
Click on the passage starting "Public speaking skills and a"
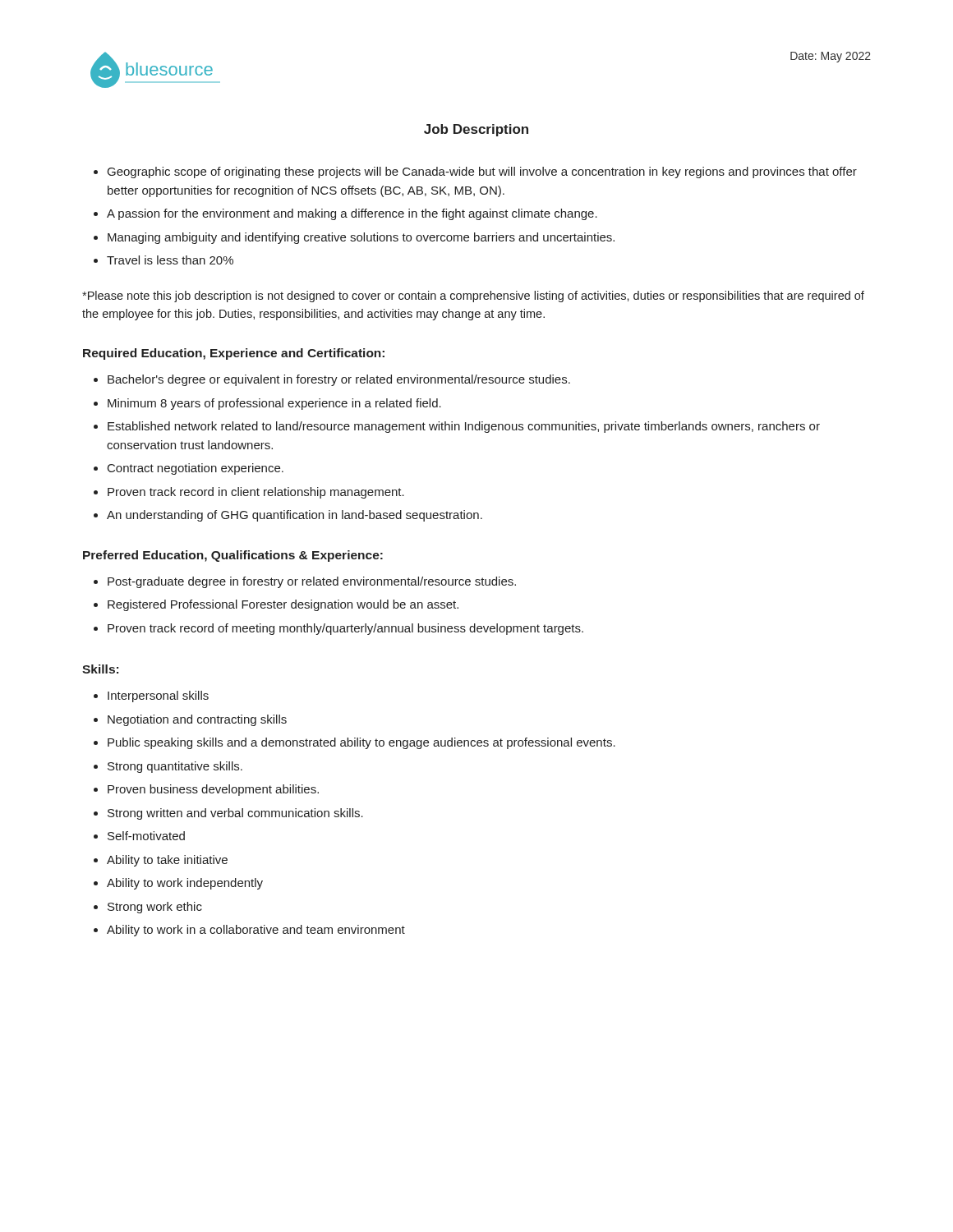click(489, 743)
